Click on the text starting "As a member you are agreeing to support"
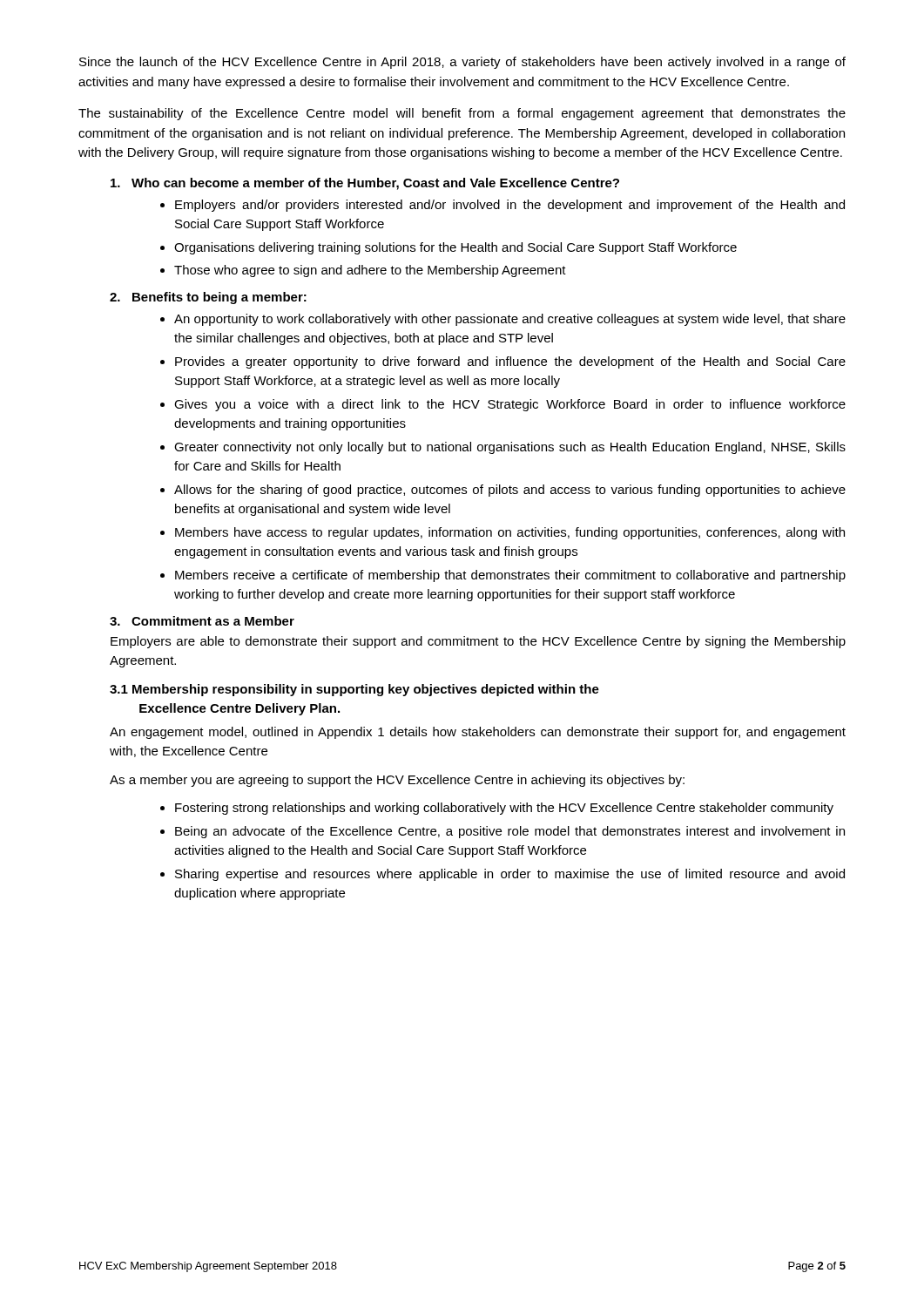This screenshot has height=1307, width=924. (x=398, y=779)
